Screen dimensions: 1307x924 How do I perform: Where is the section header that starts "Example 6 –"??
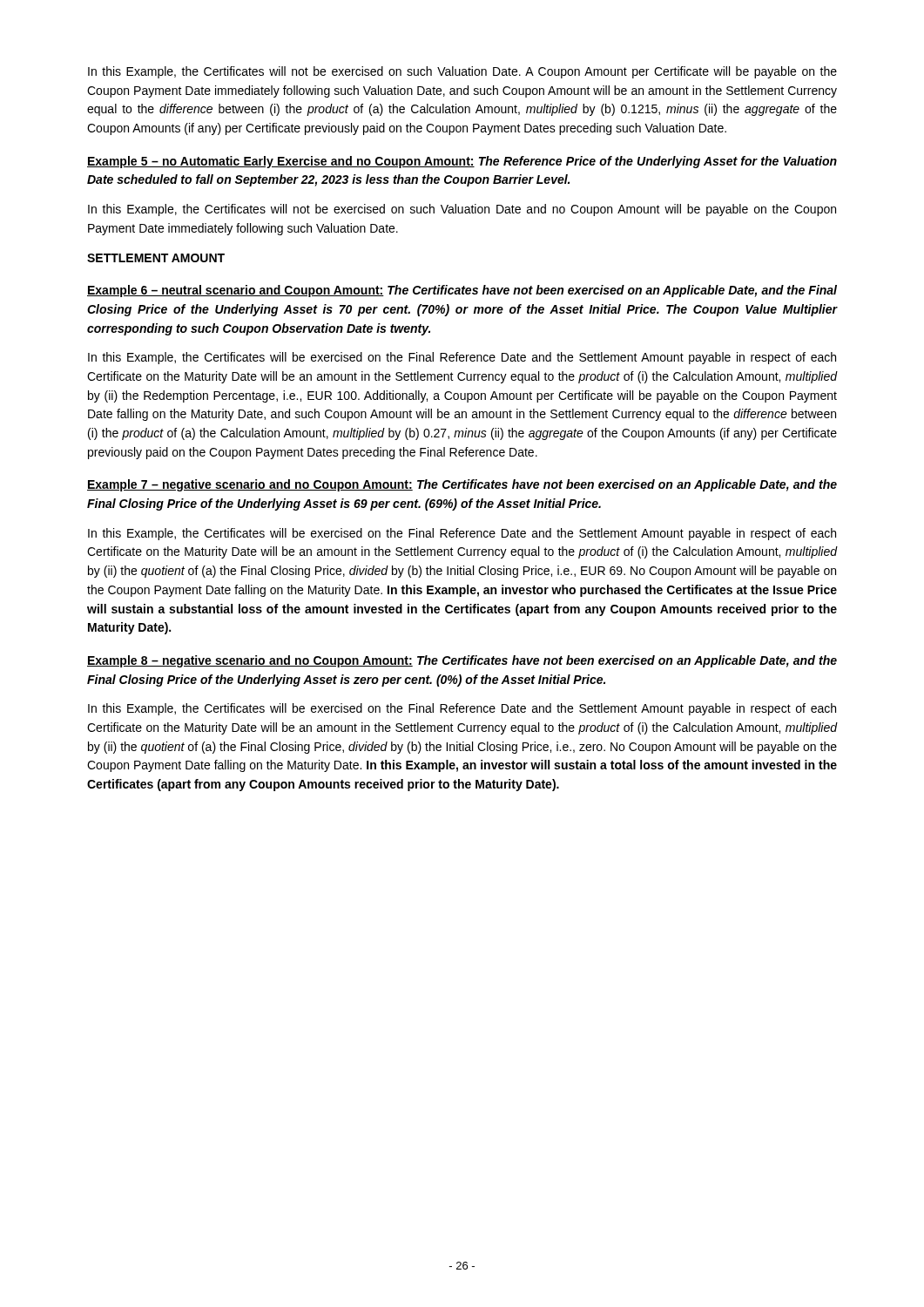click(462, 310)
